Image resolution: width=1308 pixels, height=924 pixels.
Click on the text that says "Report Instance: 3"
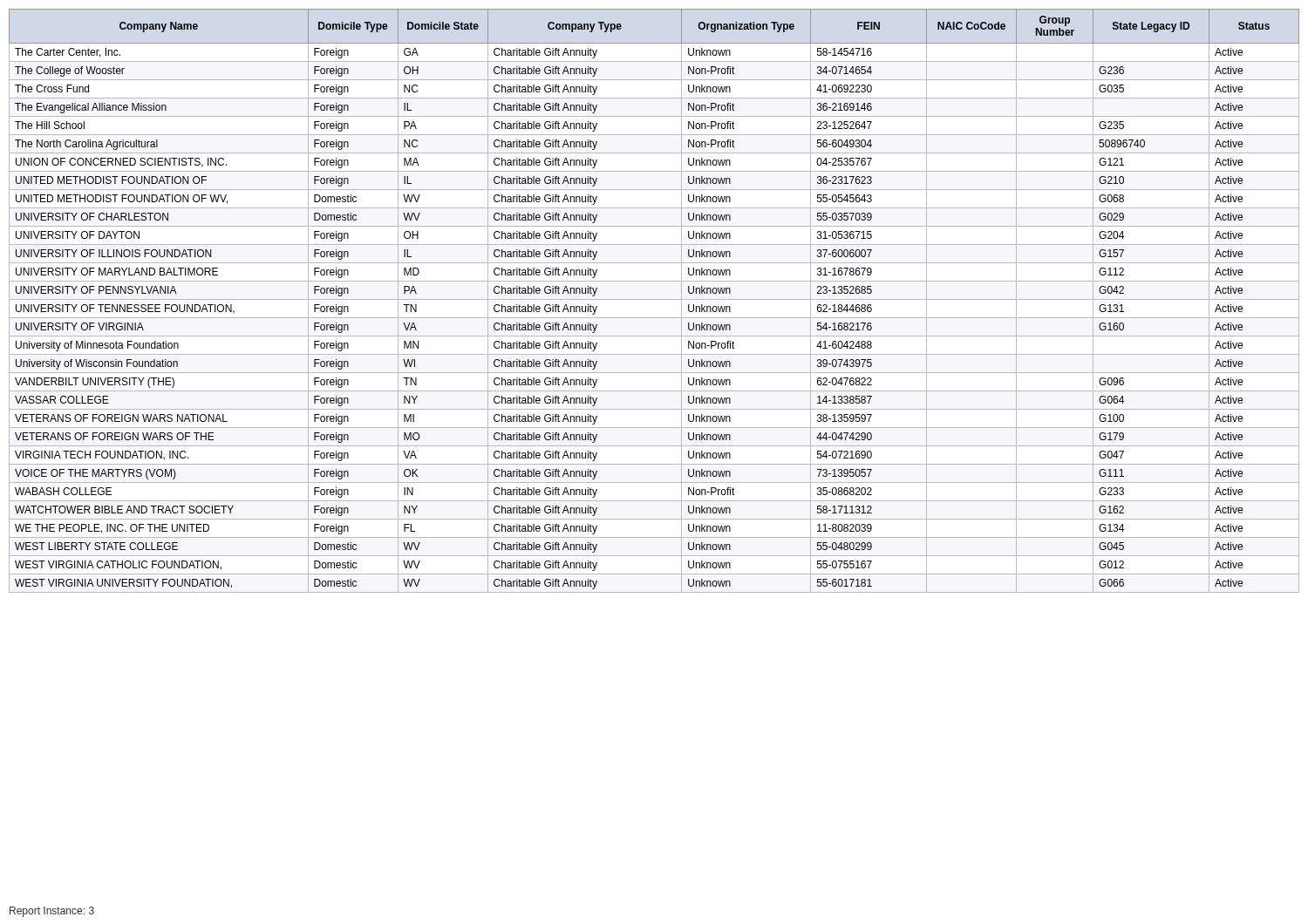pyautogui.click(x=51, y=911)
